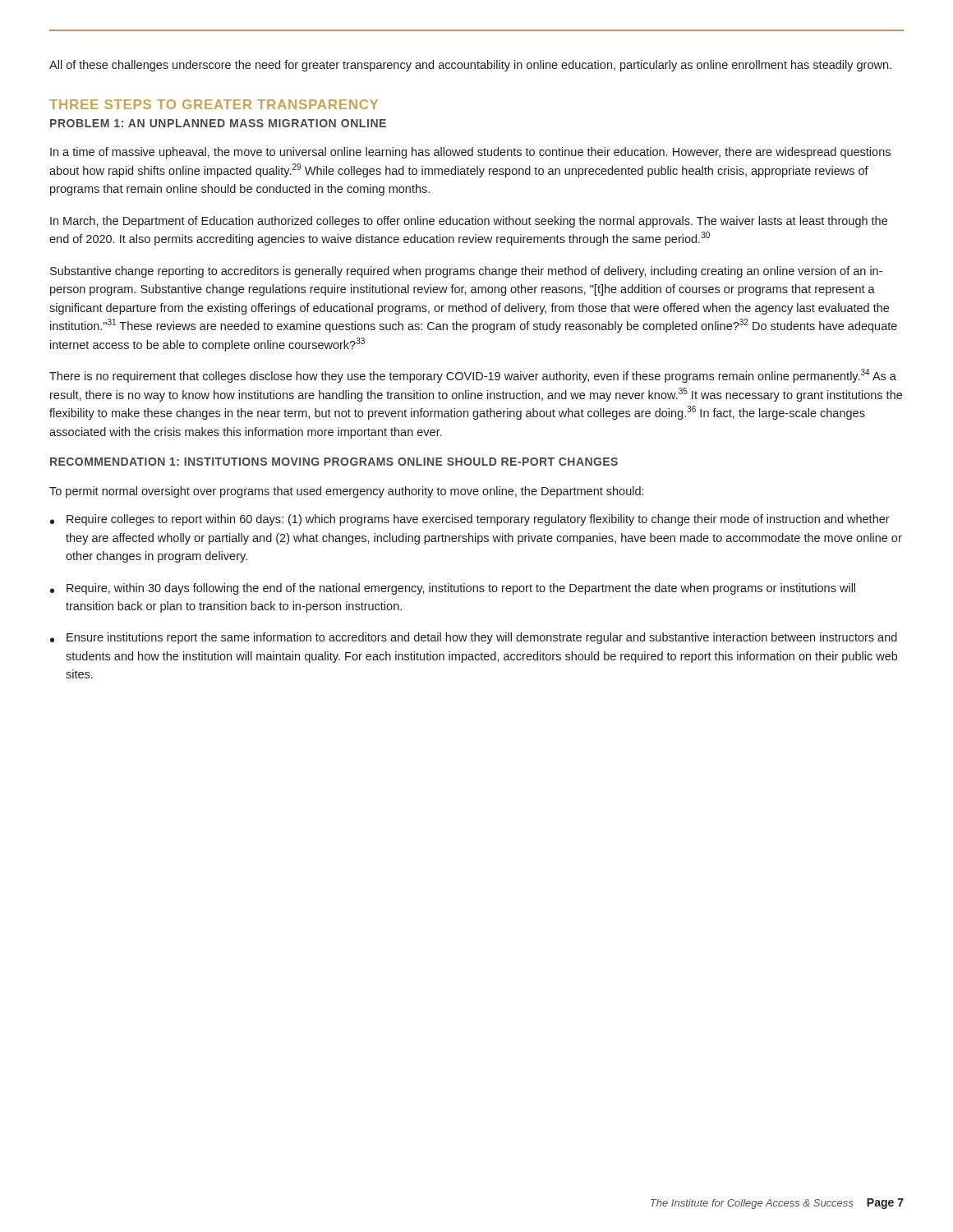The width and height of the screenshot is (953, 1232).
Task: Find the passage starting "RECOMMENDATION 1: INSTITUTIONS MOVING PROGRAMS ONLINE SHOULD RE-PORT"
Action: 334,462
